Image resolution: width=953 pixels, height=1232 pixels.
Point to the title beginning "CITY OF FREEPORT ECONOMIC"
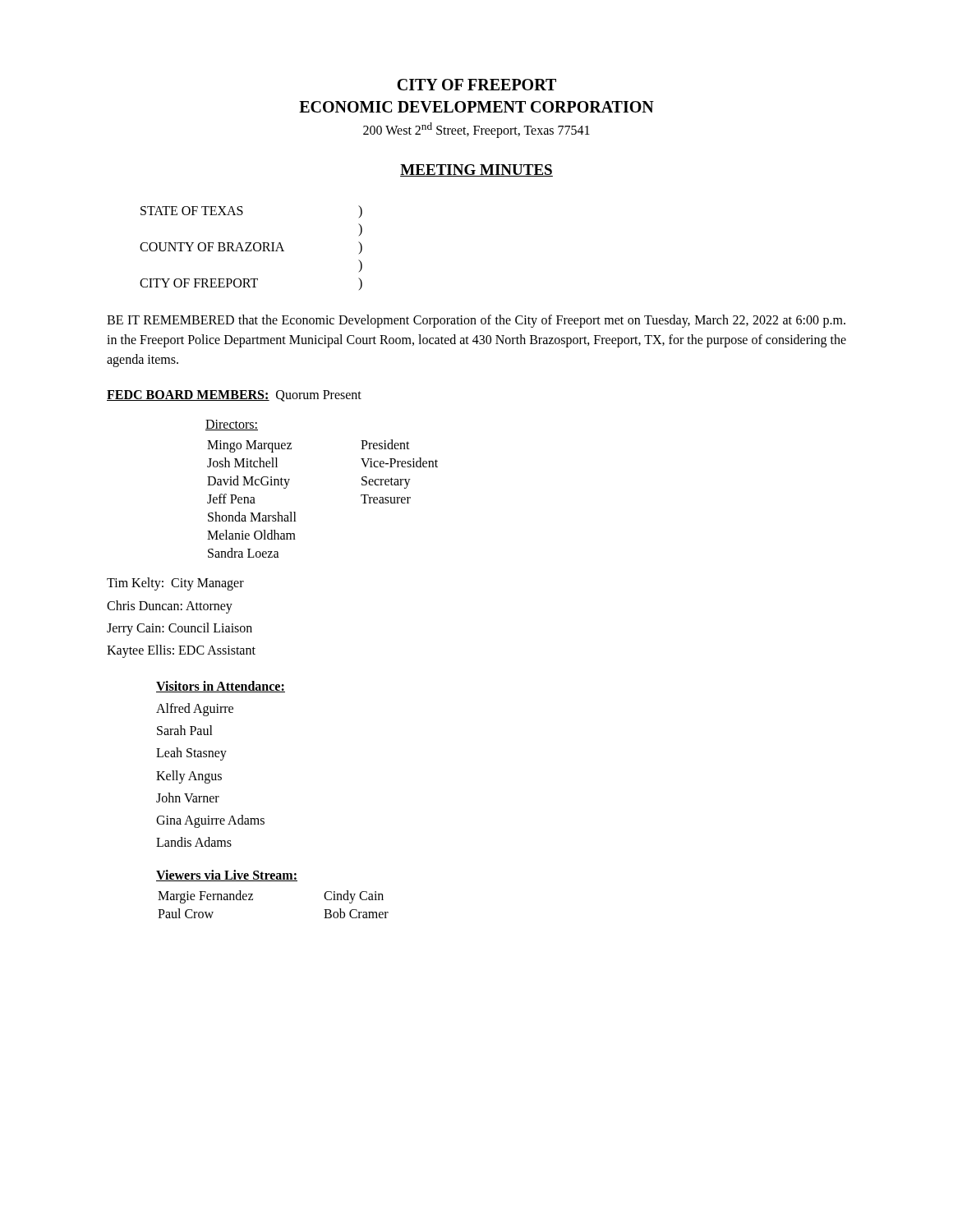pos(476,106)
